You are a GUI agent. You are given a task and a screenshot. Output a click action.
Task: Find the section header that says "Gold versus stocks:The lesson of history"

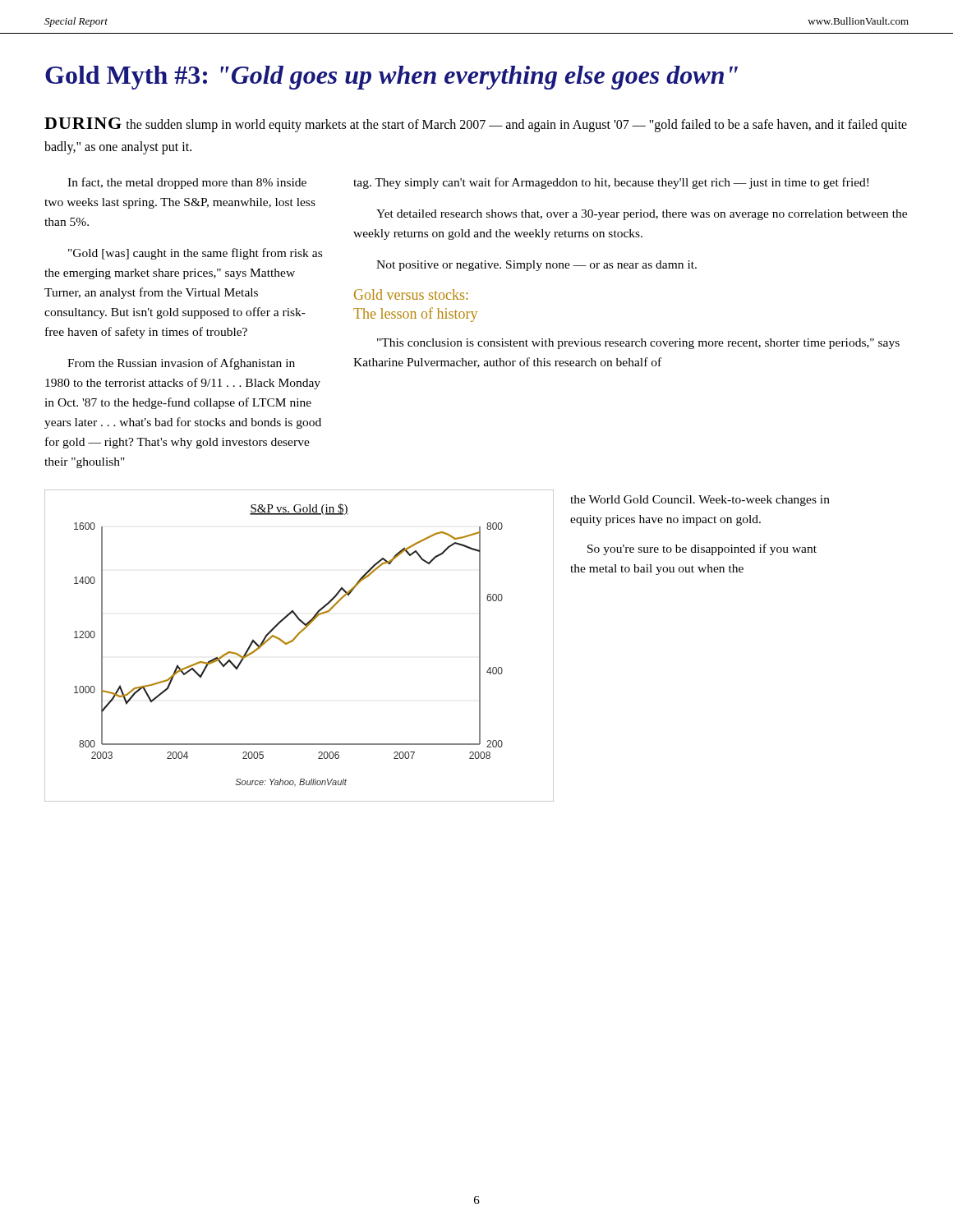click(x=411, y=294)
